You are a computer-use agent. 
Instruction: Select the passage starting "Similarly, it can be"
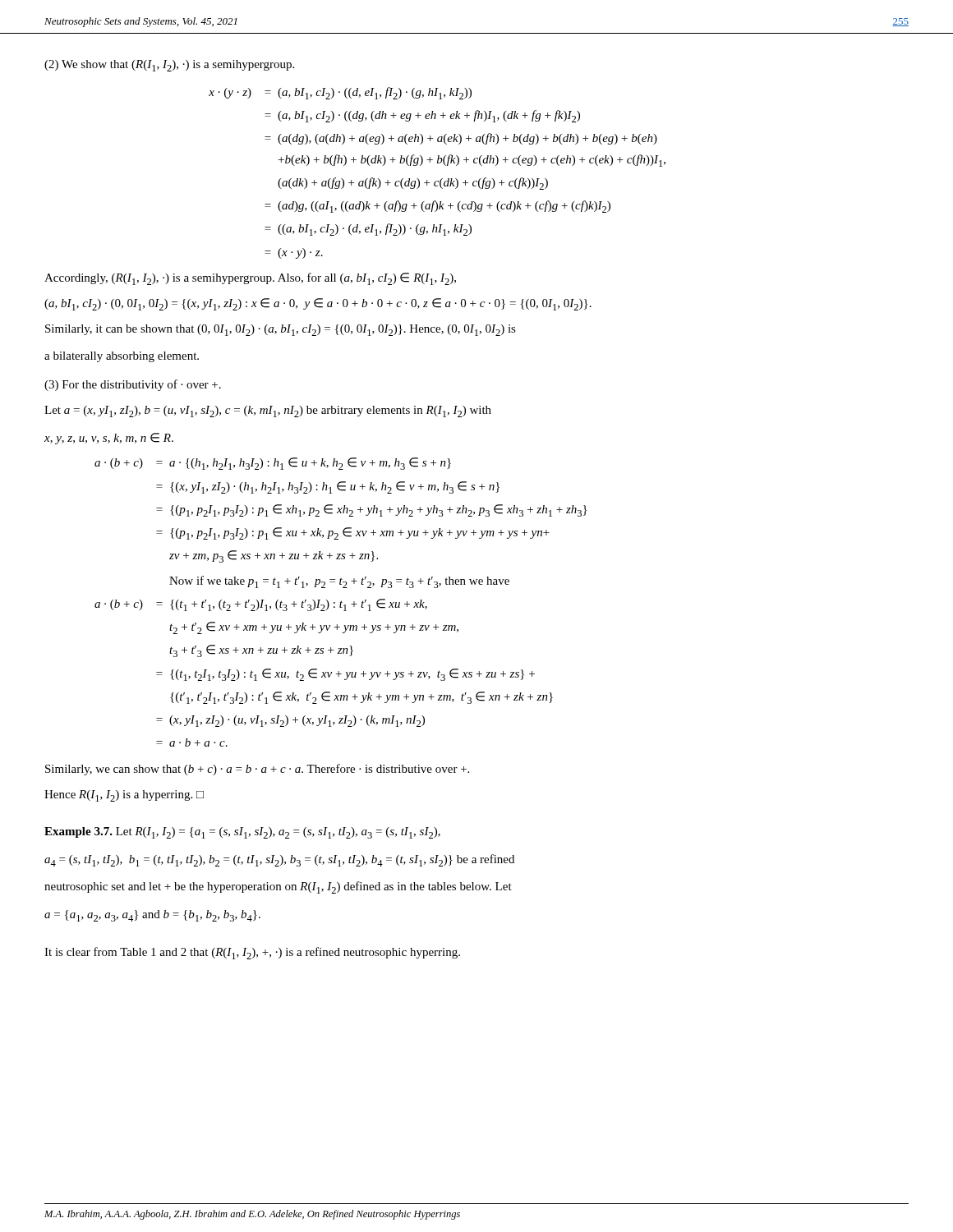click(x=280, y=330)
